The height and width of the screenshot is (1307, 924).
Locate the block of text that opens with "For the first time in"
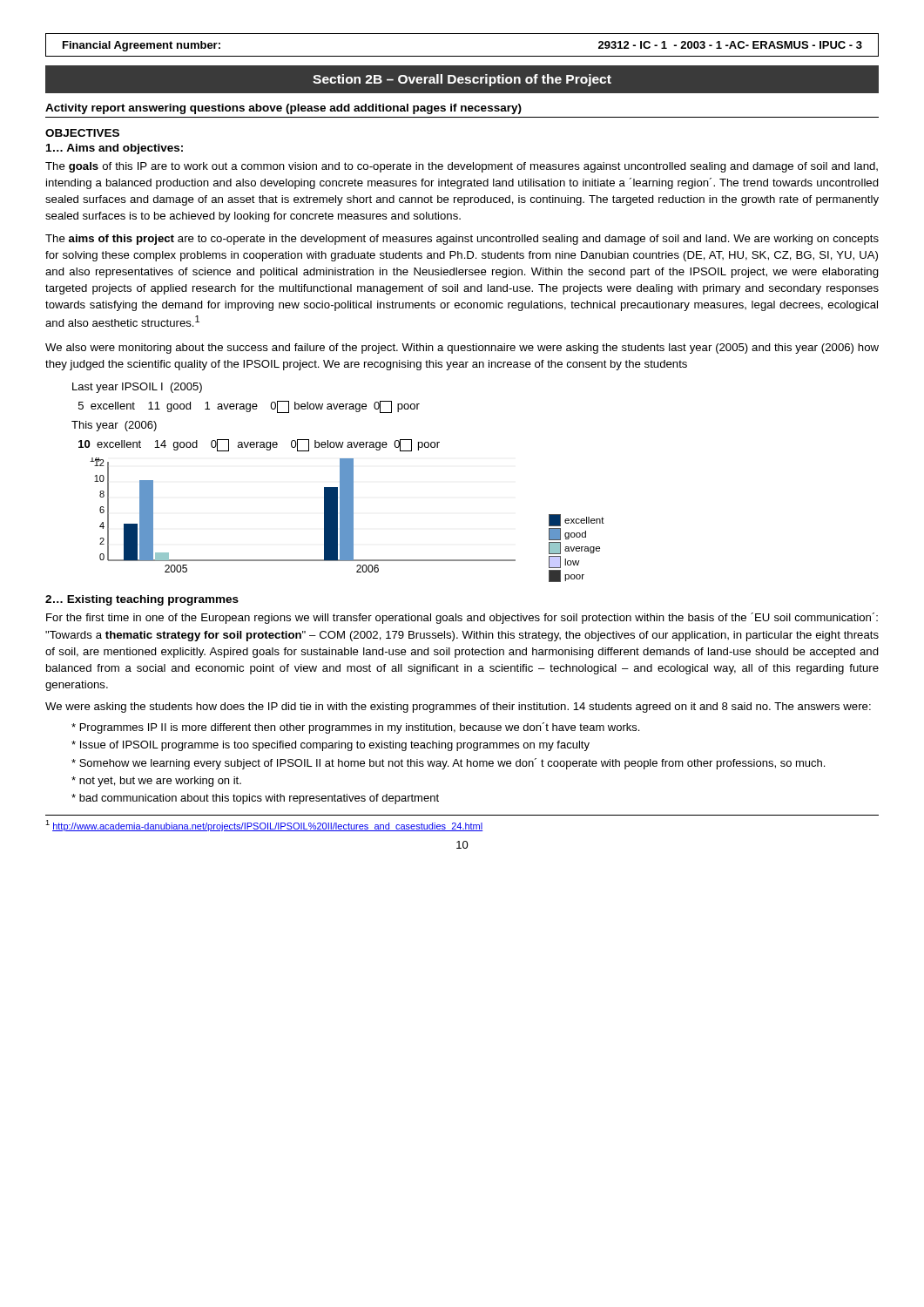462,651
